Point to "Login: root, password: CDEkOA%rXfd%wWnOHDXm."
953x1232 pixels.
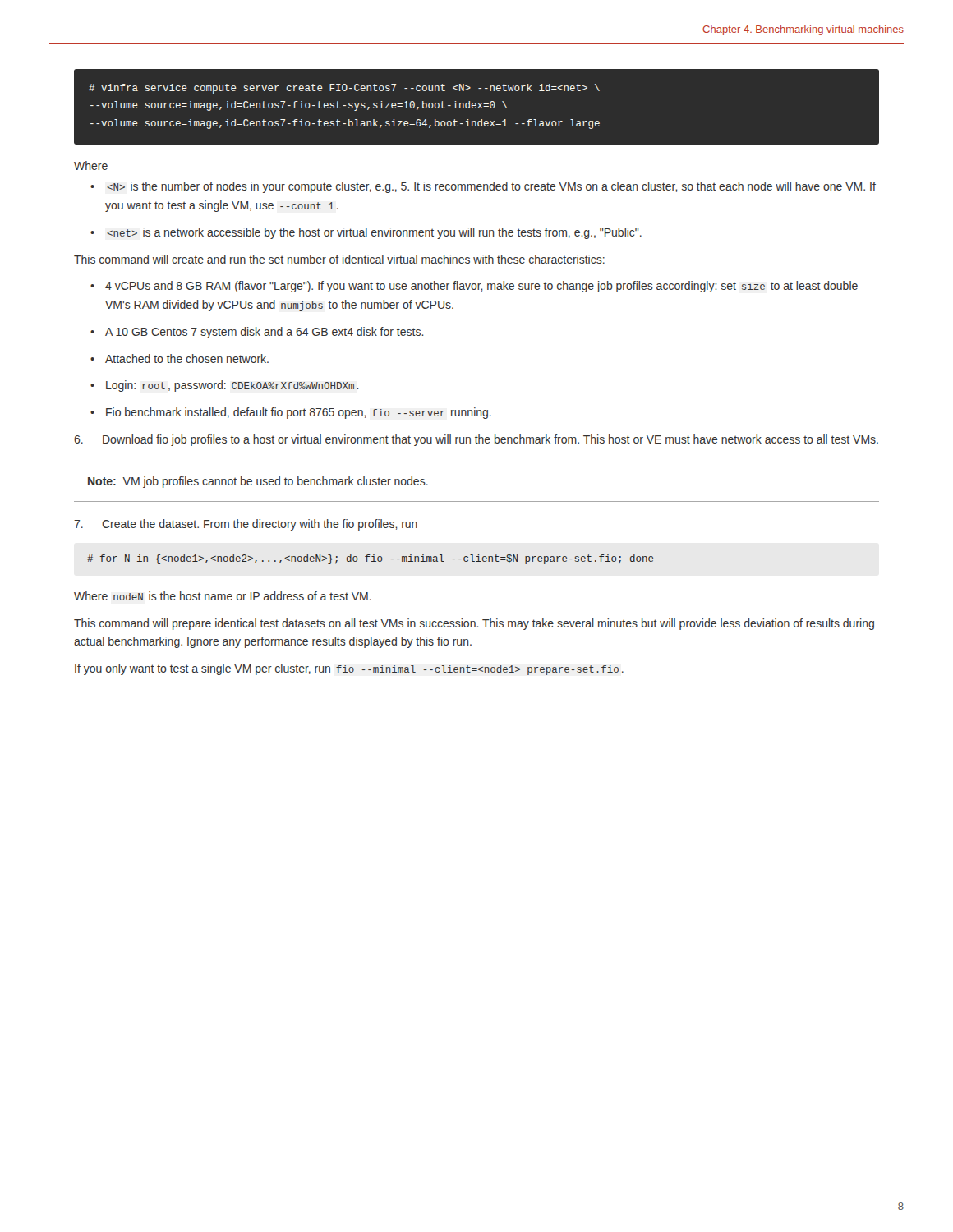pos(232,386)
